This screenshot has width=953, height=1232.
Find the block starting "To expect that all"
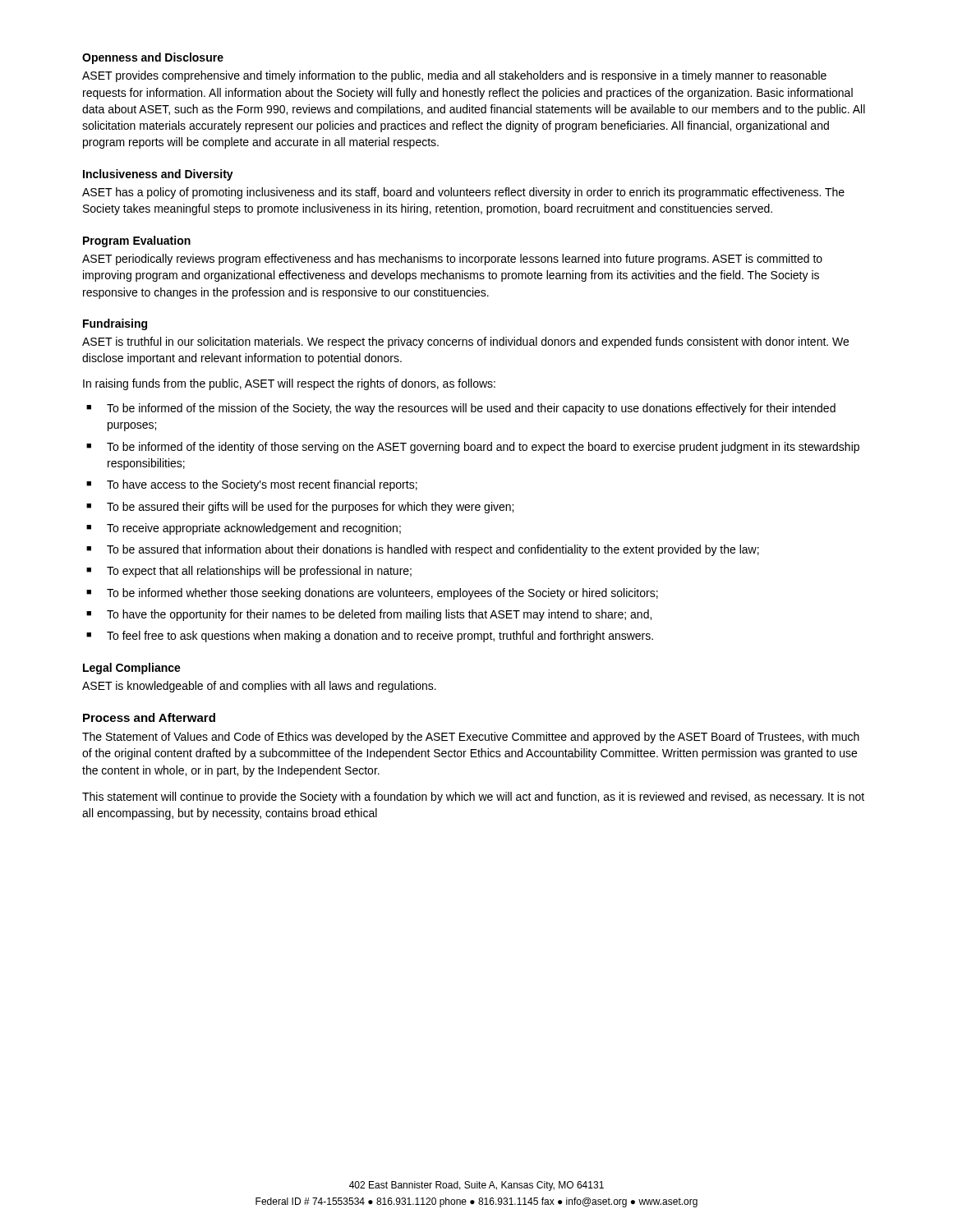click(260, 571)
